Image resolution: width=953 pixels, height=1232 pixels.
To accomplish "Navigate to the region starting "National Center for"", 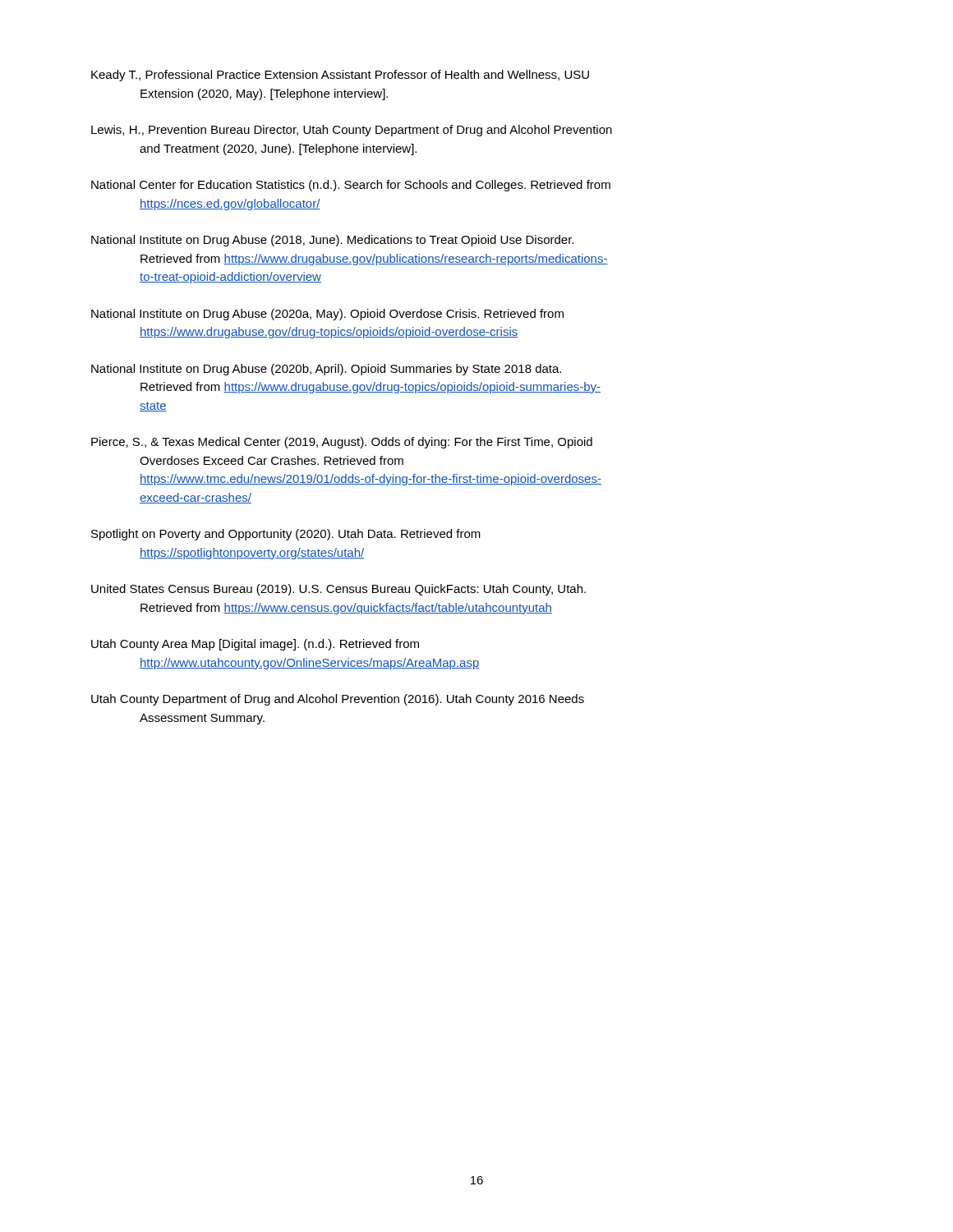I will (x=468, y=195).
